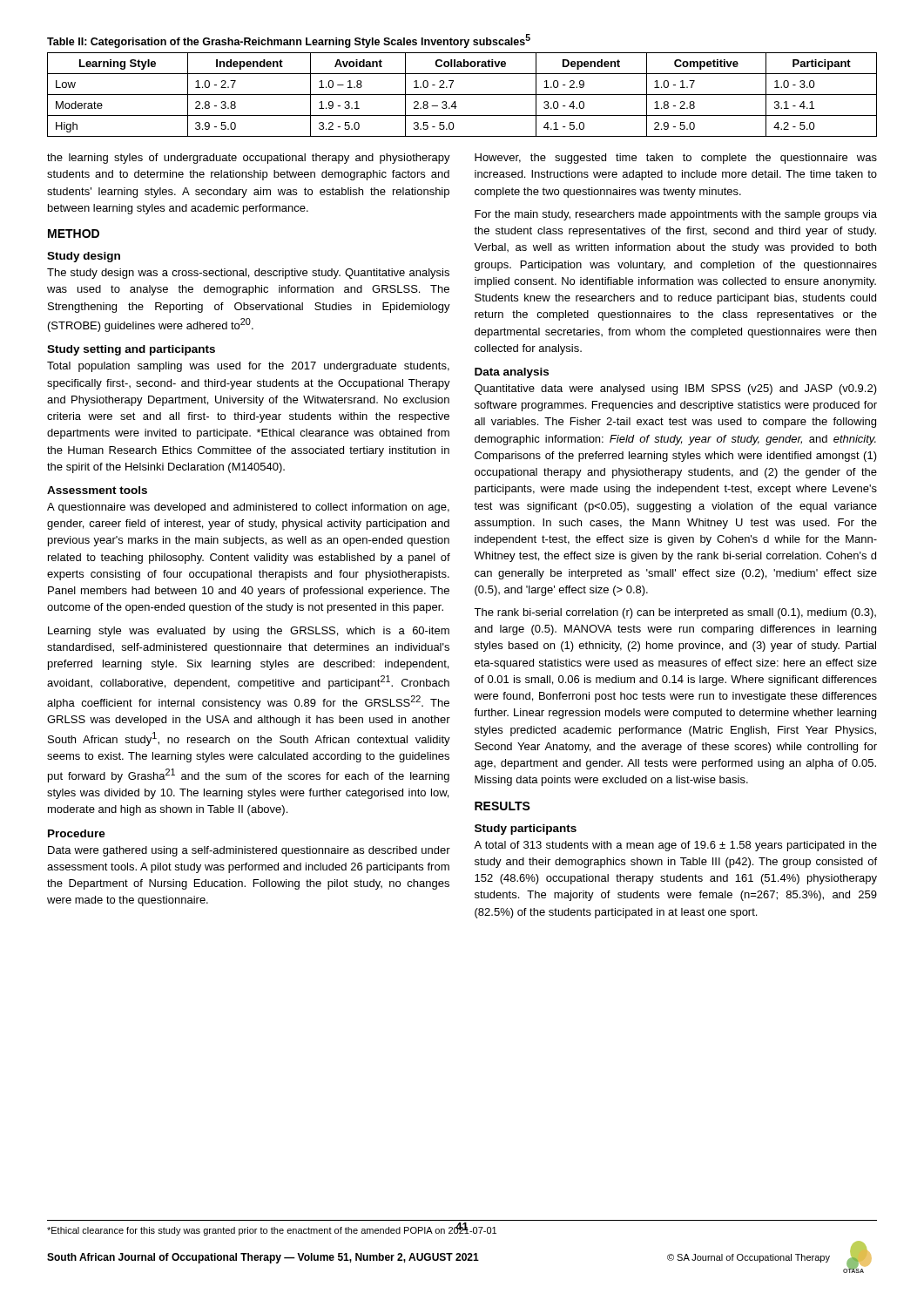Find the region starting "Table II: Categorisation of the Grasha-Reichmann"
Screen dimensions: 1307x924
coord(289,41)
